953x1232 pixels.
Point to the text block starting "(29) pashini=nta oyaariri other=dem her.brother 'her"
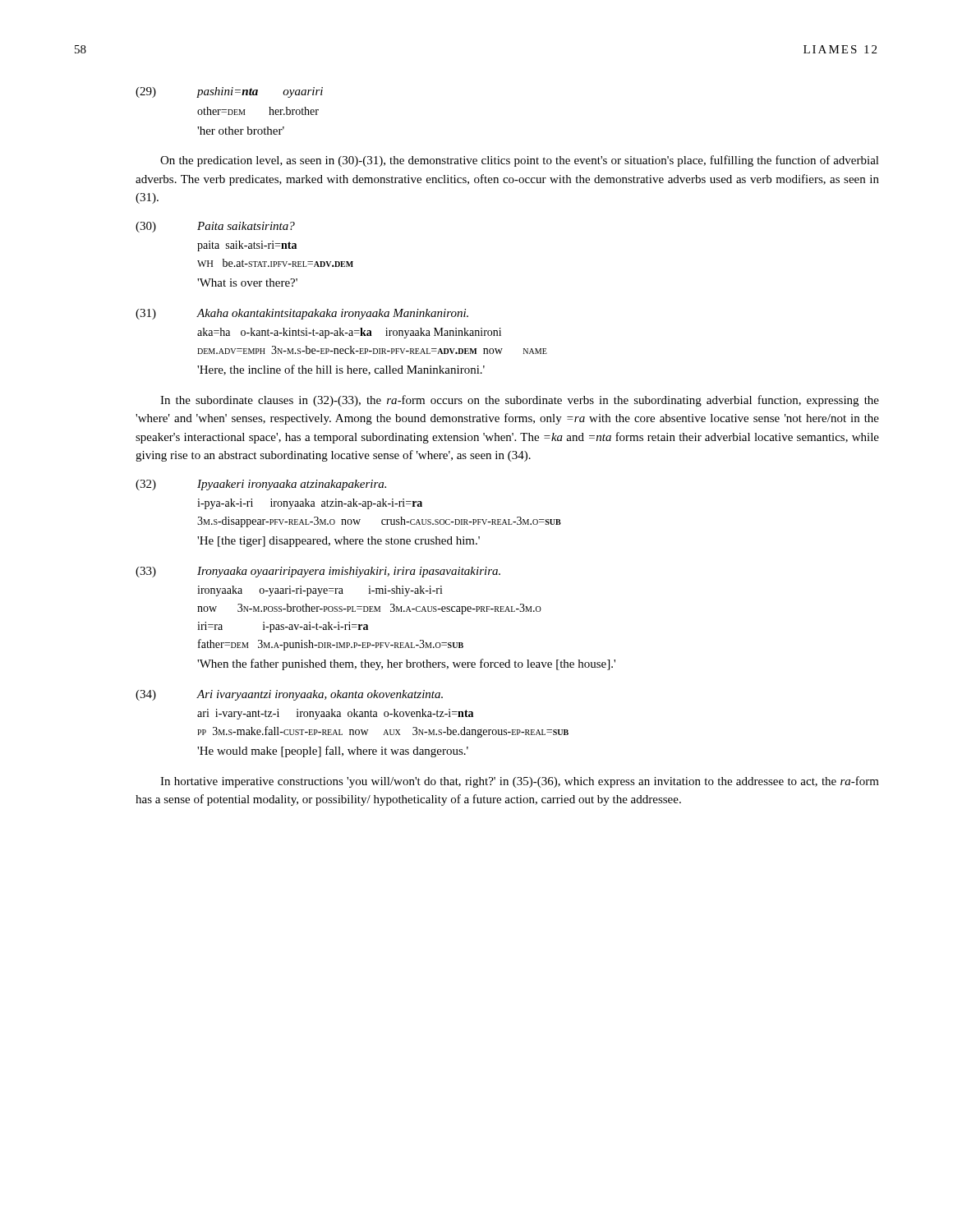pyautogui.click(x=229, y=92)
